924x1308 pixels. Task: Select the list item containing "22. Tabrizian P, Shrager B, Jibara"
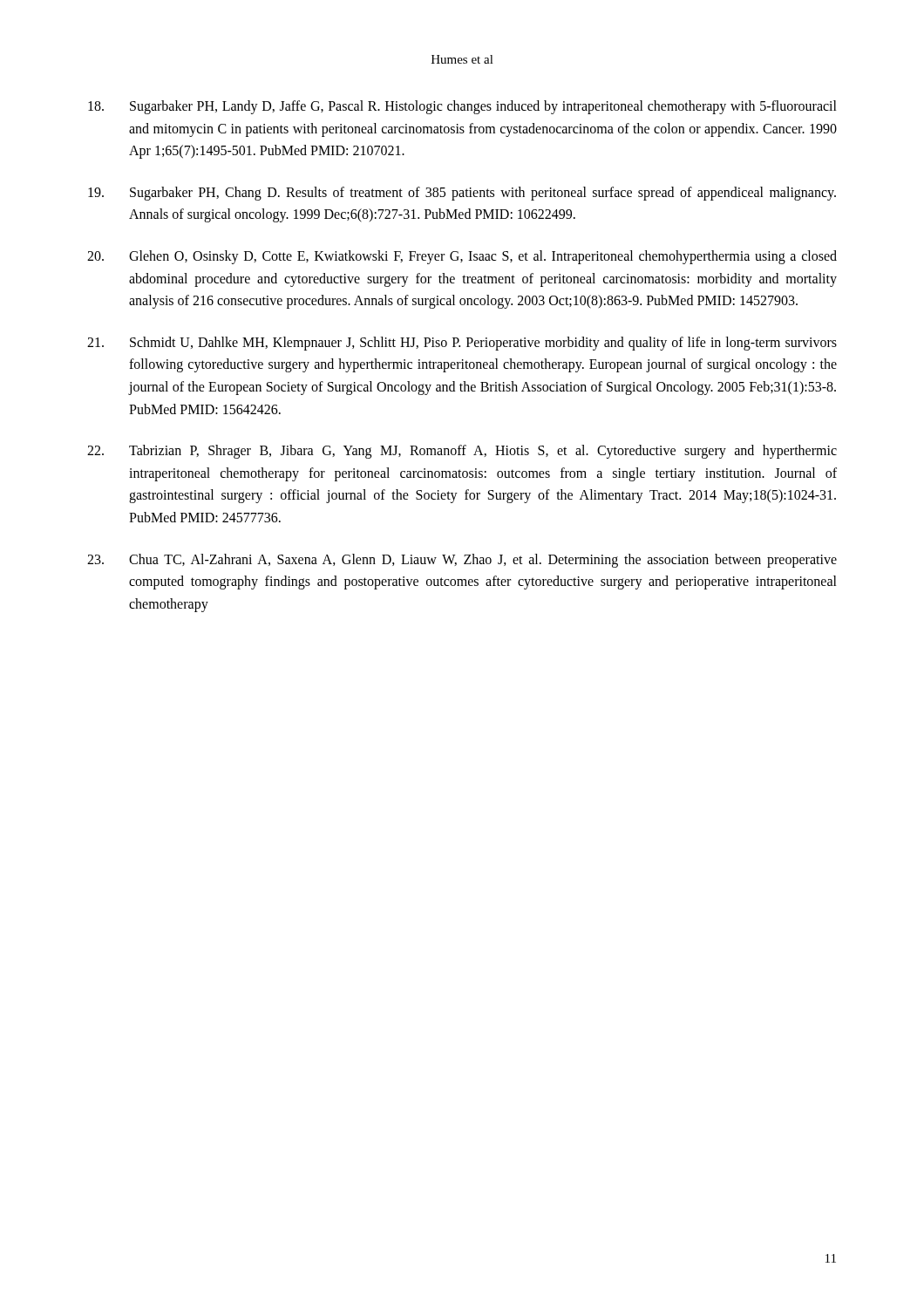click(x=462, y=484)
